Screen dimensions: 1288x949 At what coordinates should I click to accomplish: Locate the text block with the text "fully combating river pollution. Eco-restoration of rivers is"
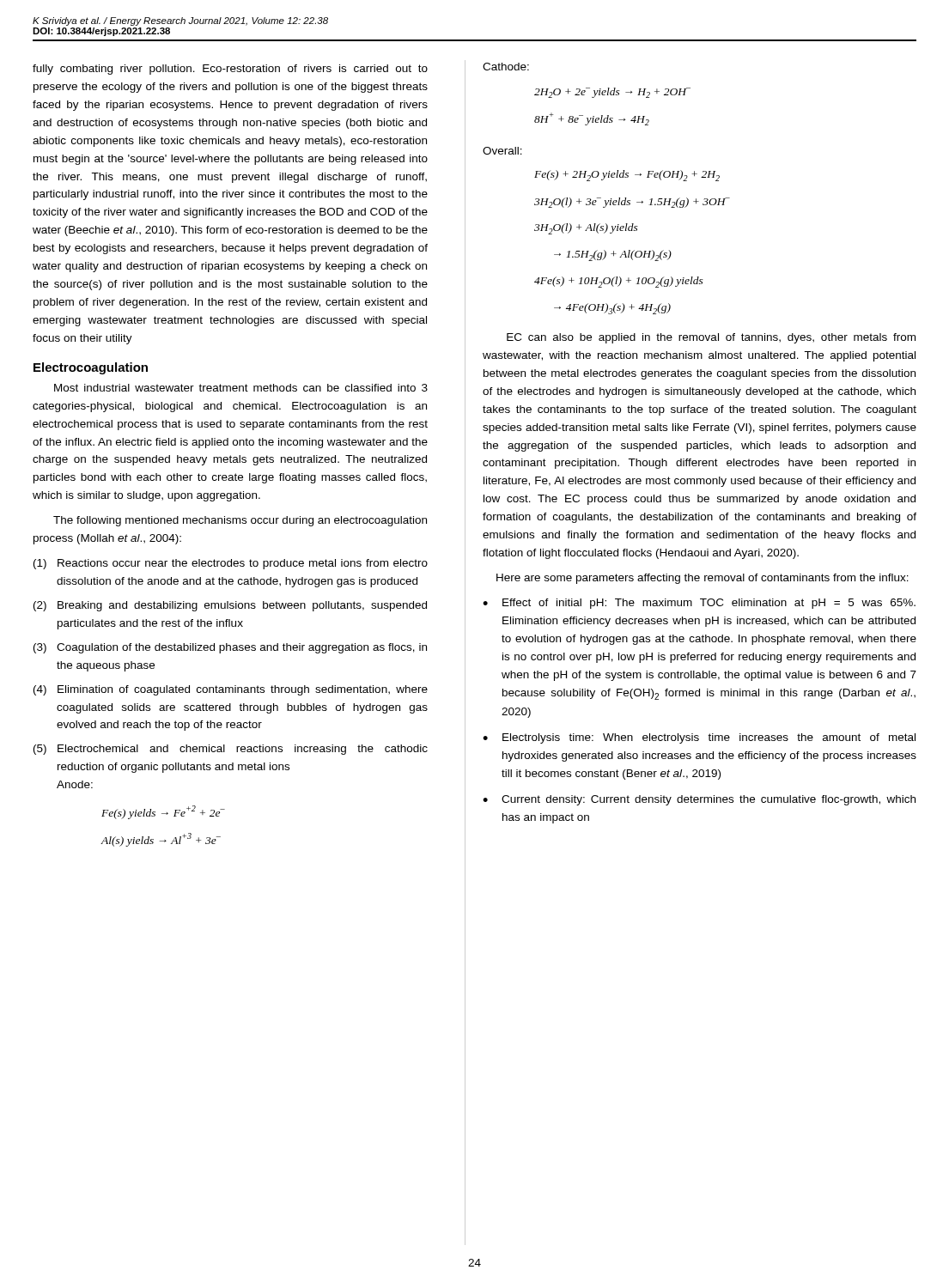pyautogui.click(x=230, y=203)
